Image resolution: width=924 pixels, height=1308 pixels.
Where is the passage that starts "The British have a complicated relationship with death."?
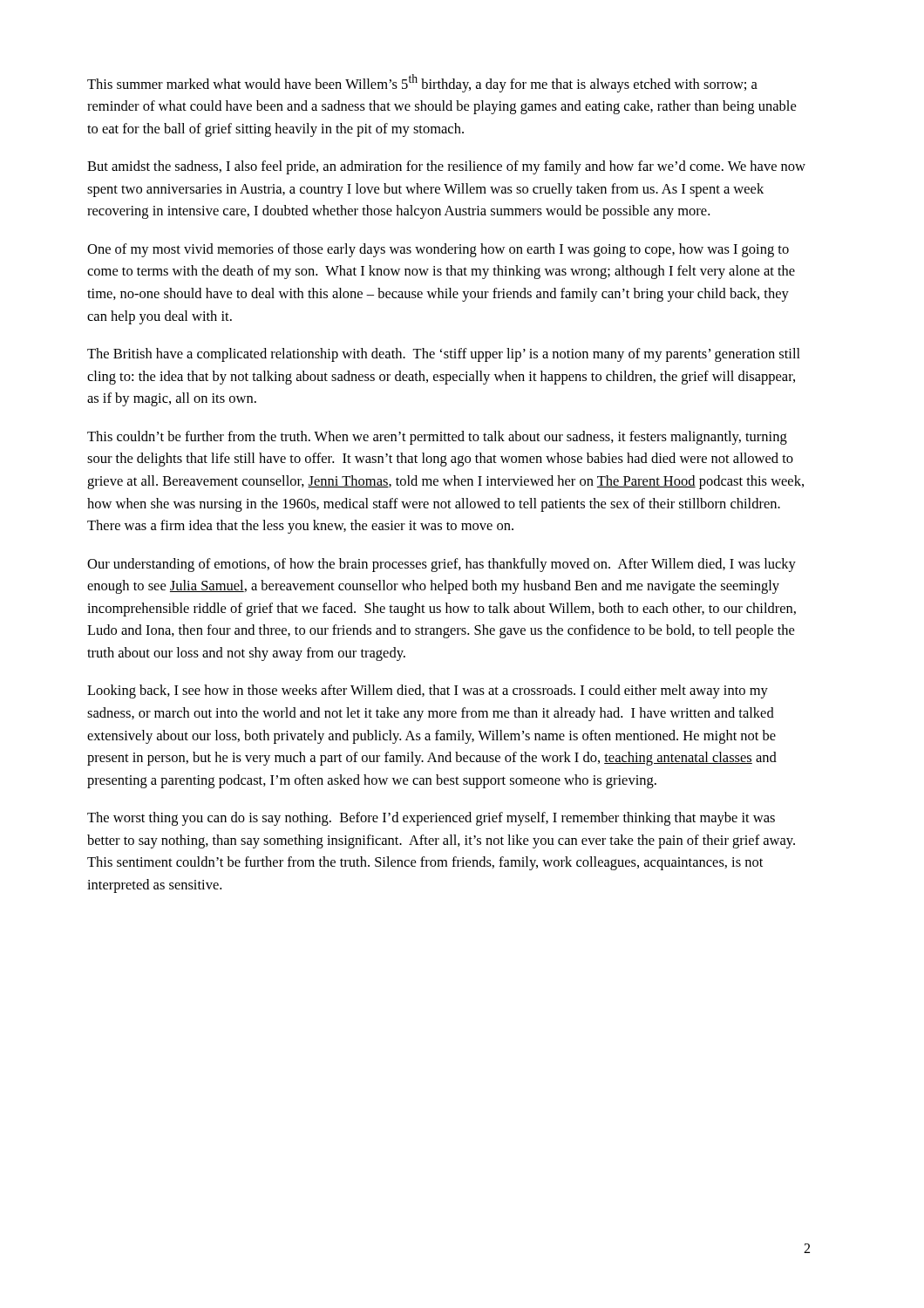tap(444, 376)
